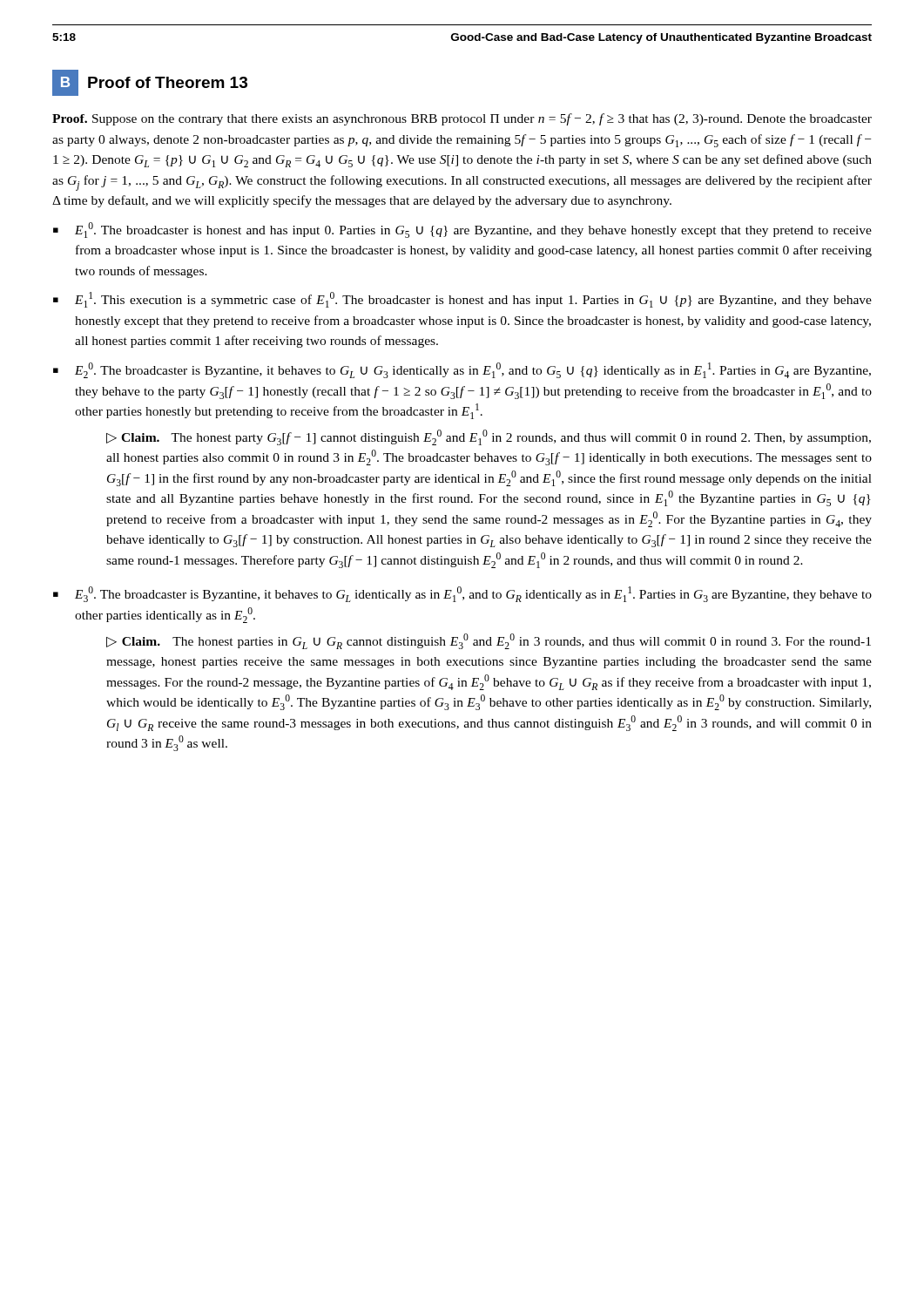
Task: Locate the element starting "B Proof of Theorem"
Action: 150,83
